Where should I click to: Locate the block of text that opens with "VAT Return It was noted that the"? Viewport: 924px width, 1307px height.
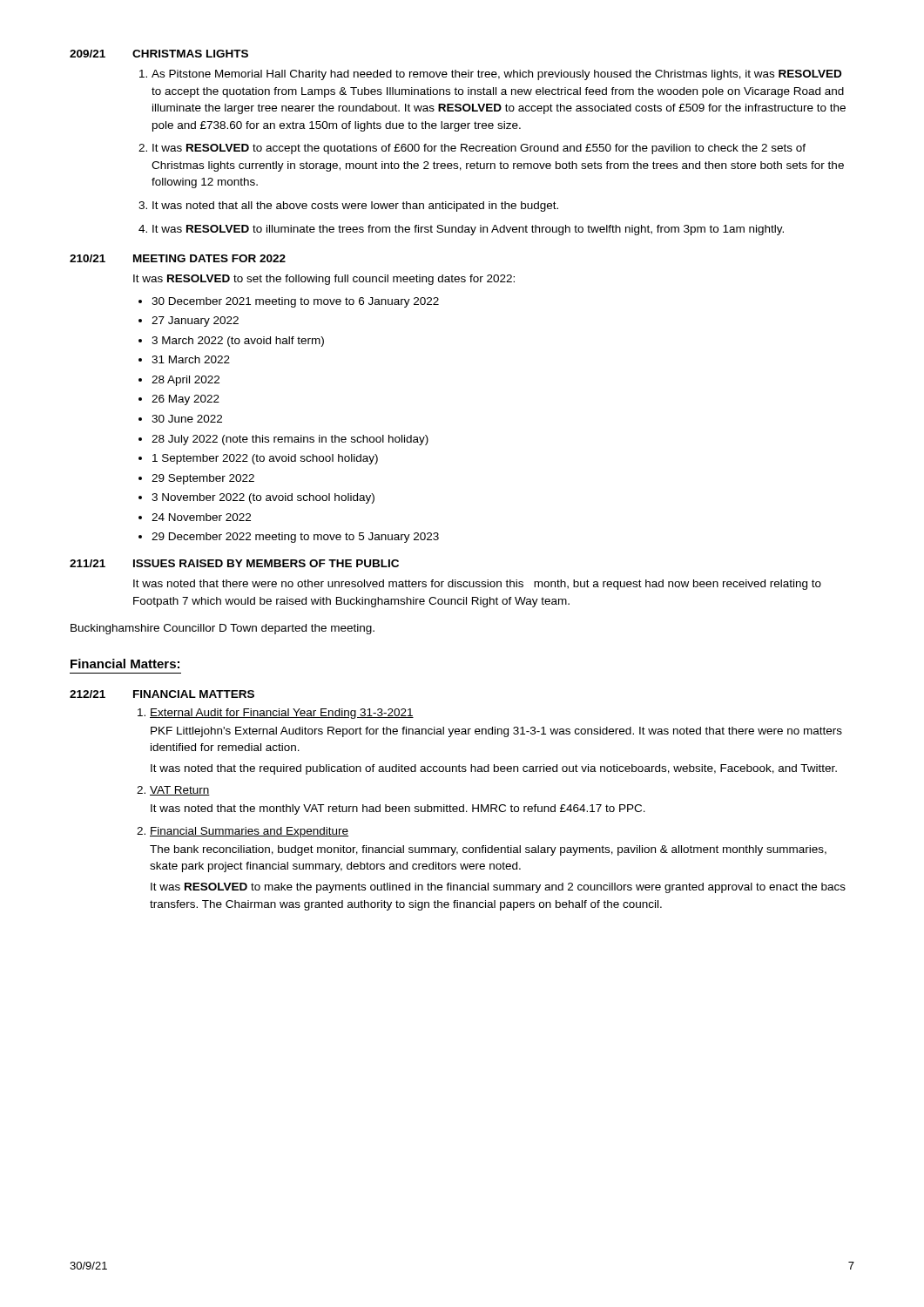pos(502,800)
